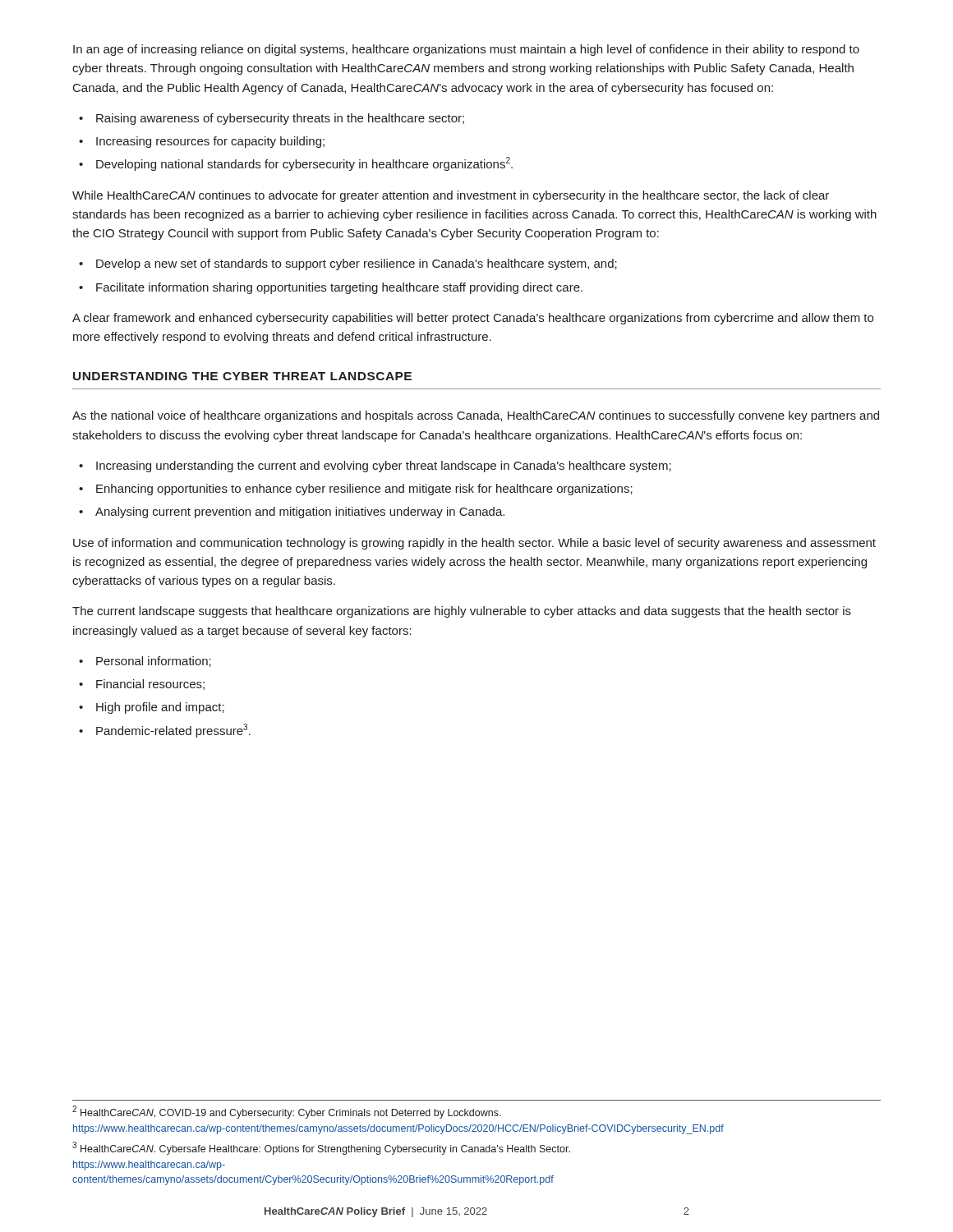Find the block on this page that starts "Use of information and communication technology"
This screenshot has height=1232, width=953.
pos(474,561)
